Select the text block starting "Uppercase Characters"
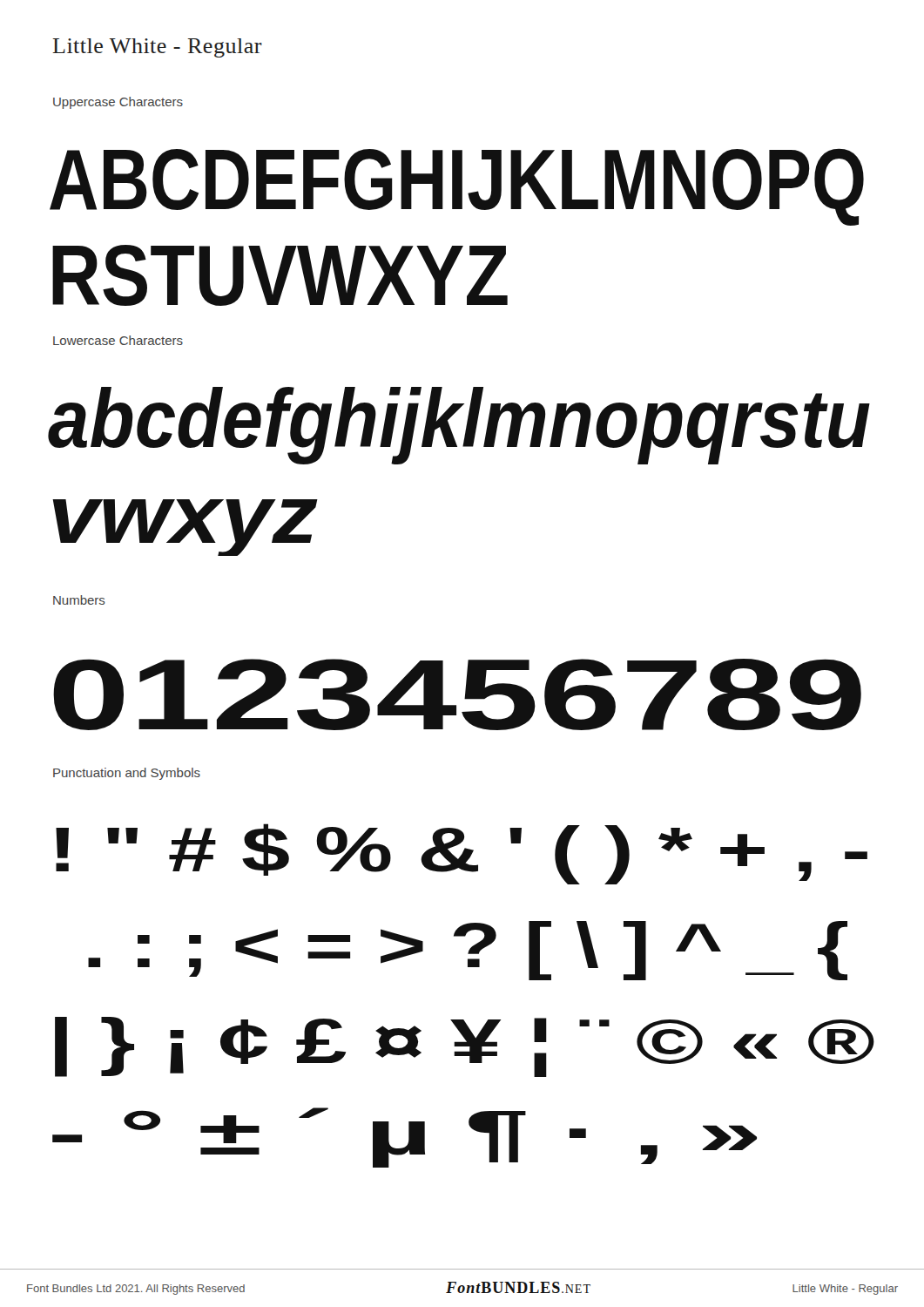This screenshot has height=1307, width=924. [118, 101]
